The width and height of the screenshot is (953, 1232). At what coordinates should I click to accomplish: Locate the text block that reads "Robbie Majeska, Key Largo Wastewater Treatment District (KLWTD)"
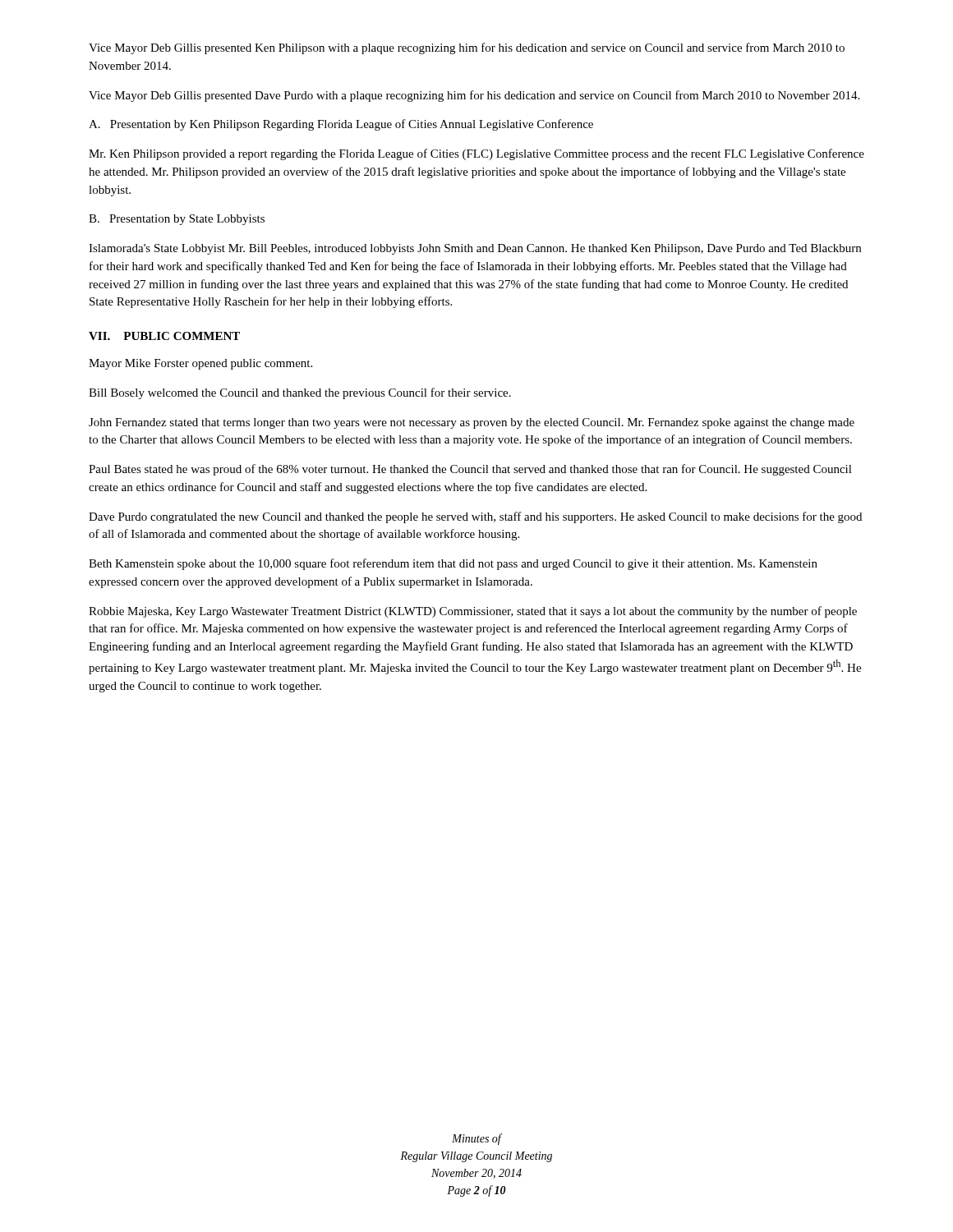[475, 648]
